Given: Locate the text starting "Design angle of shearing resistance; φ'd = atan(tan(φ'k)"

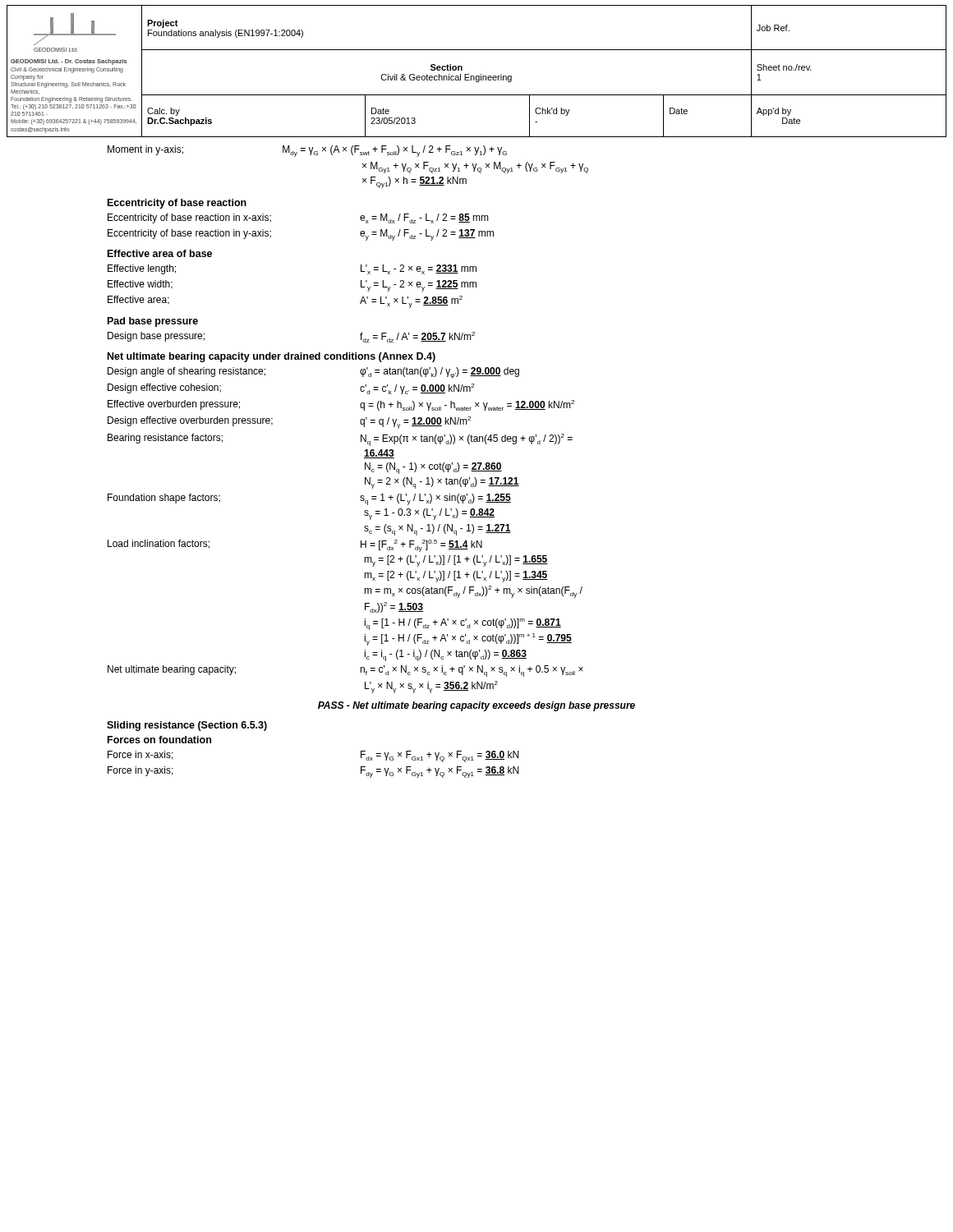Looking at the screenshot, I should coord(184,372).
